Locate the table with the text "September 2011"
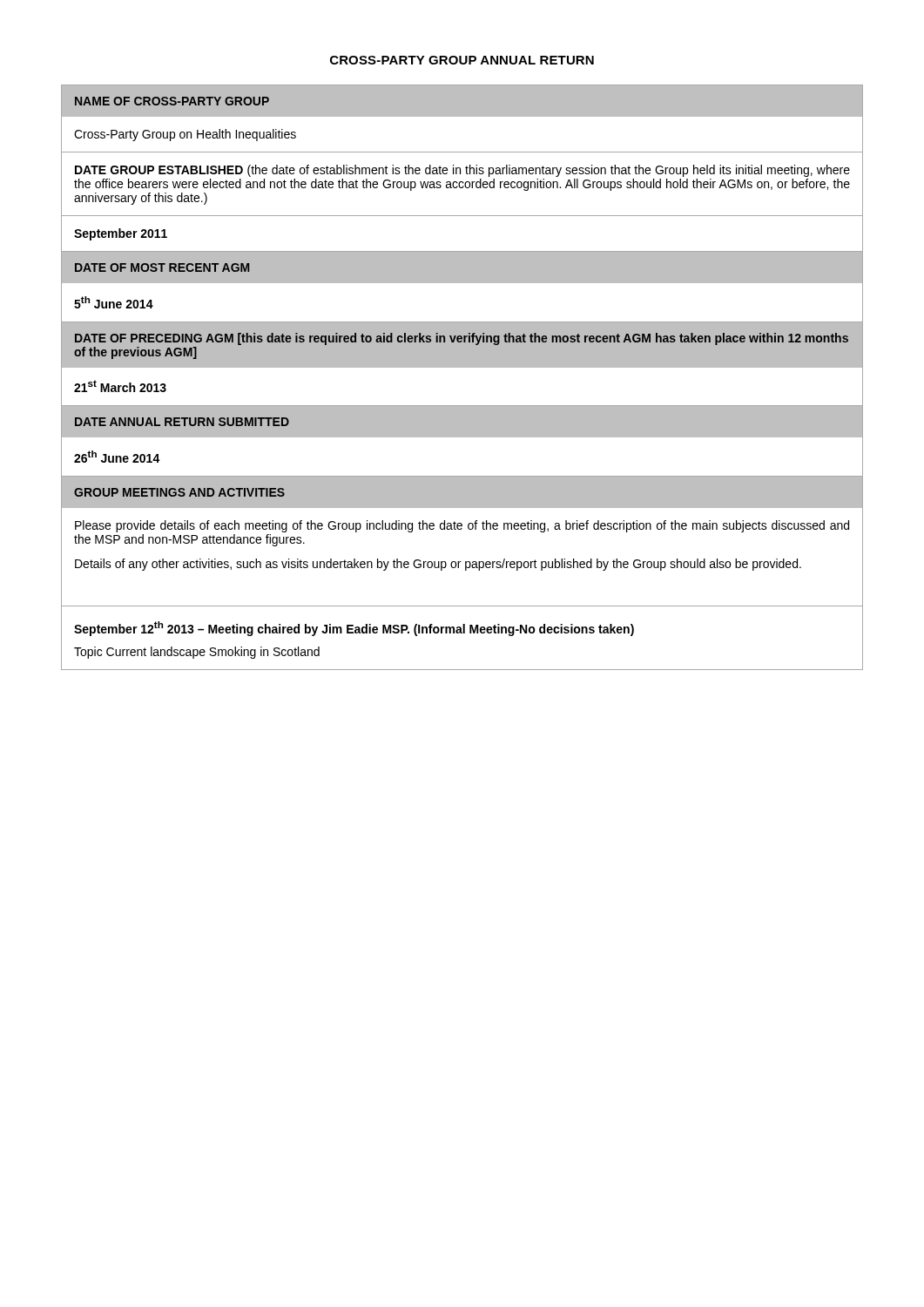The width and height of the screenshot is (924, 1307). point(462,234)
